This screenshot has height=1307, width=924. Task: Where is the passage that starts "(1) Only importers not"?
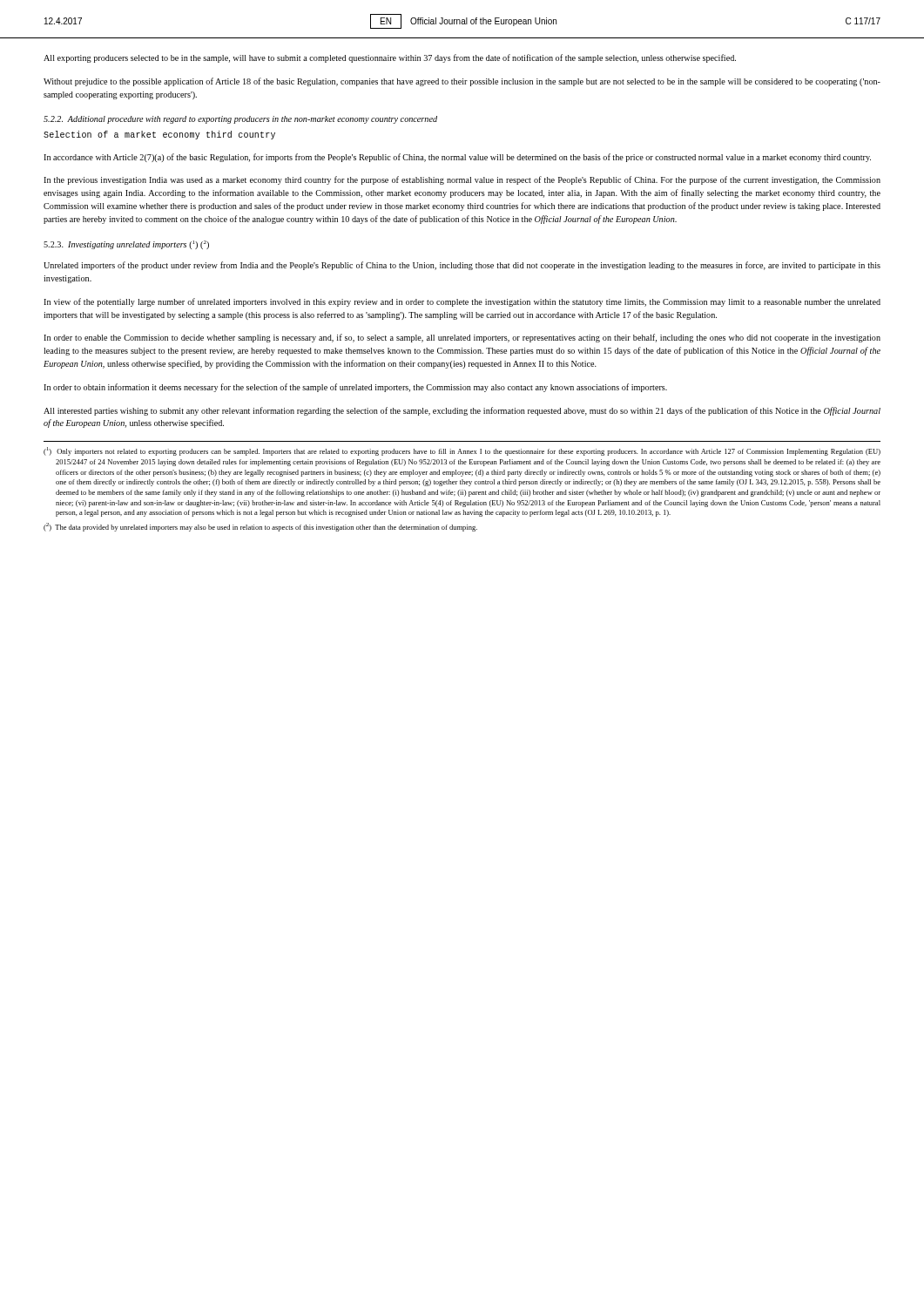tap(462, 482)
